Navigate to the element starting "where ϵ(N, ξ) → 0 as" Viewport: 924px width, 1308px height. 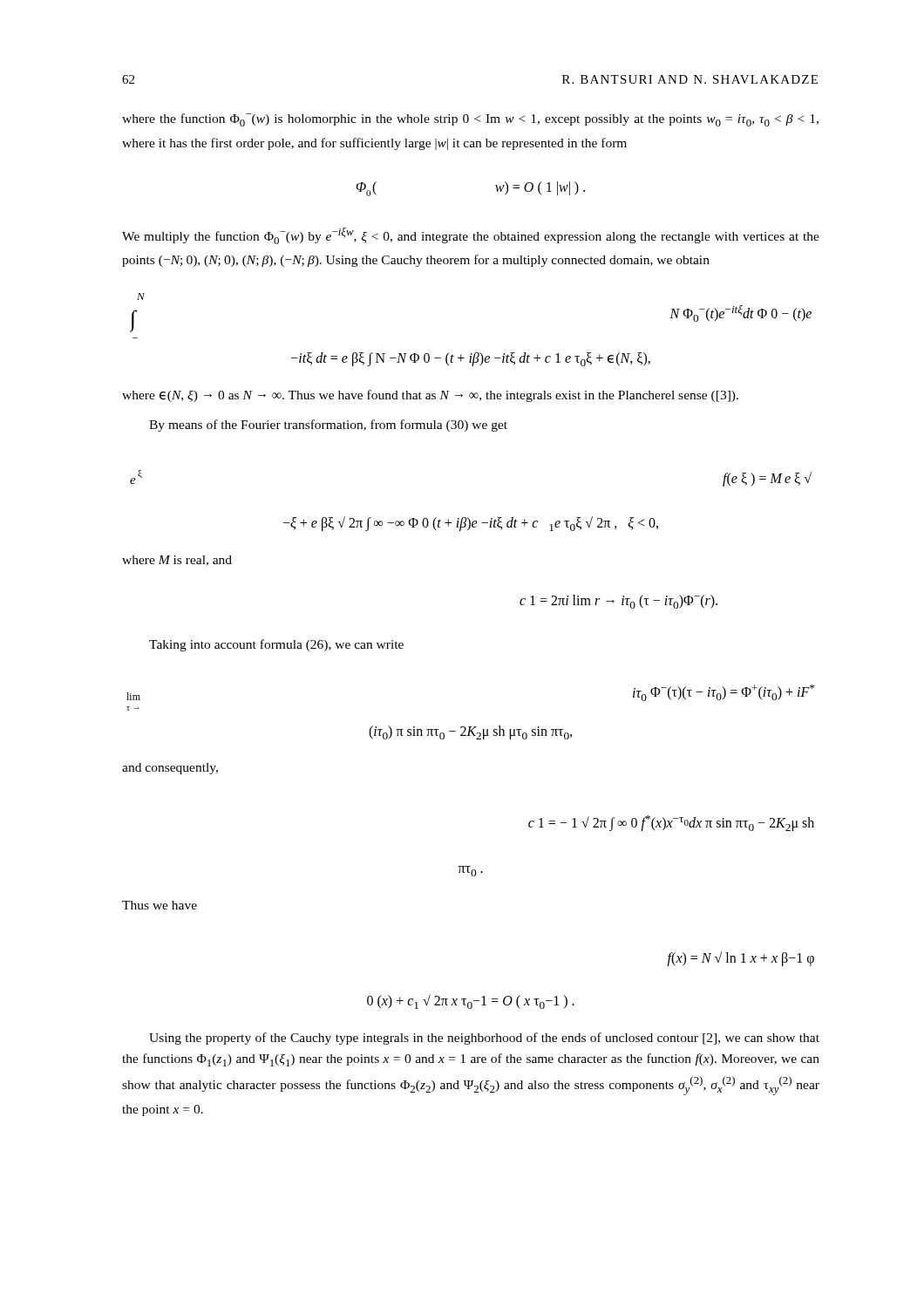471,395
